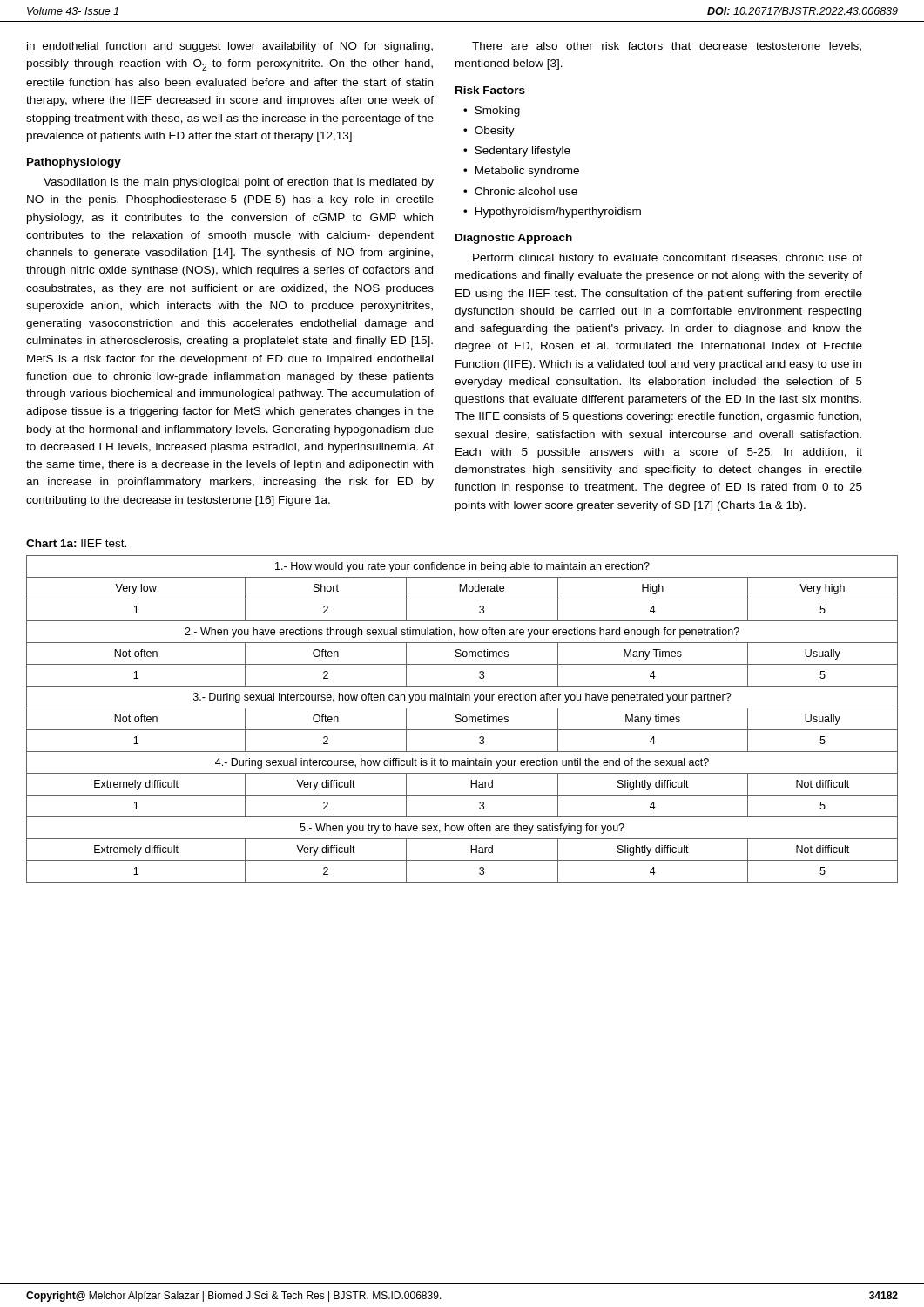Point to the text block starting "Perform clinical history"

(658, 382)
